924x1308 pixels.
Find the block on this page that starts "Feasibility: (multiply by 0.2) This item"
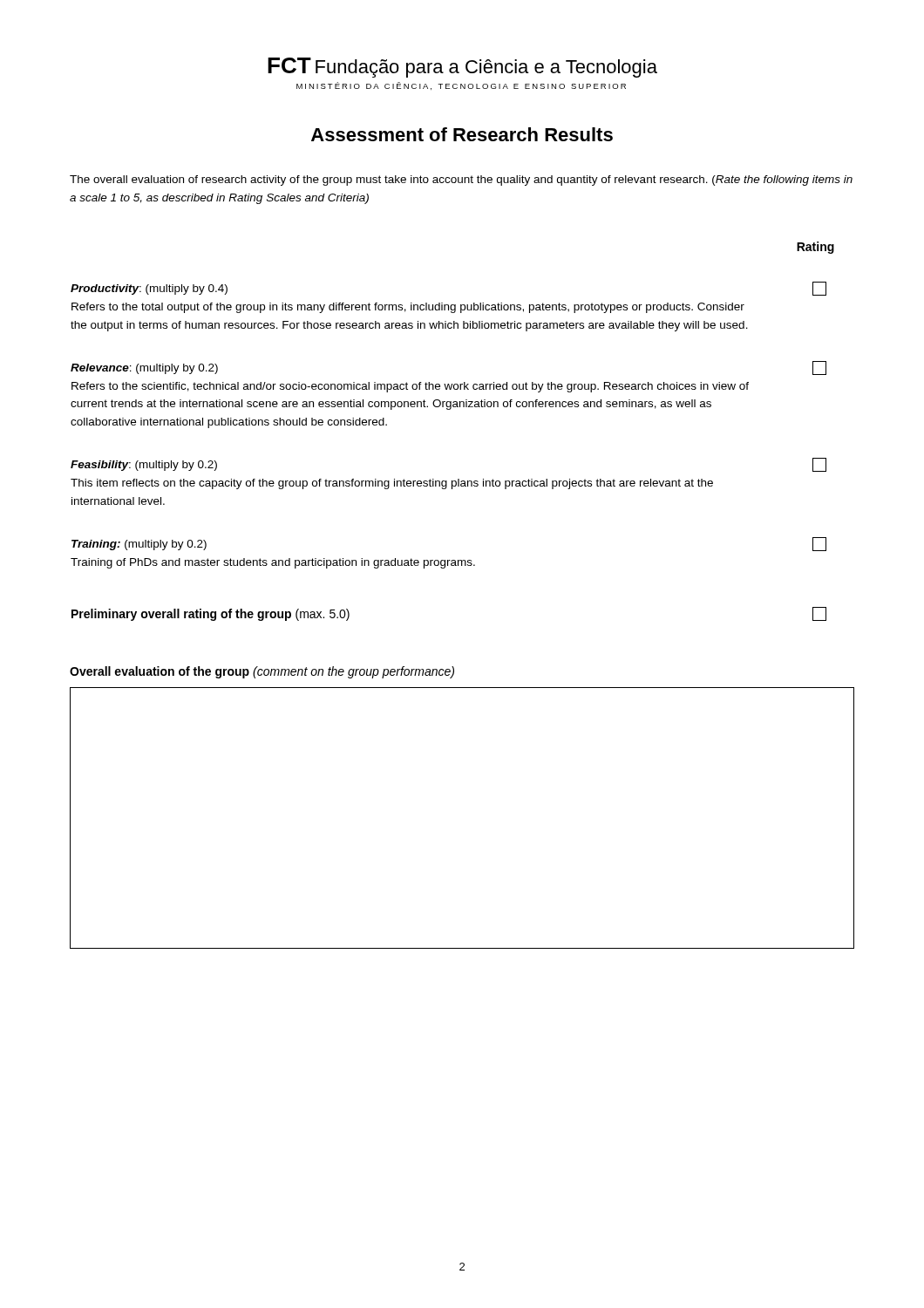(x=392, y=483)
